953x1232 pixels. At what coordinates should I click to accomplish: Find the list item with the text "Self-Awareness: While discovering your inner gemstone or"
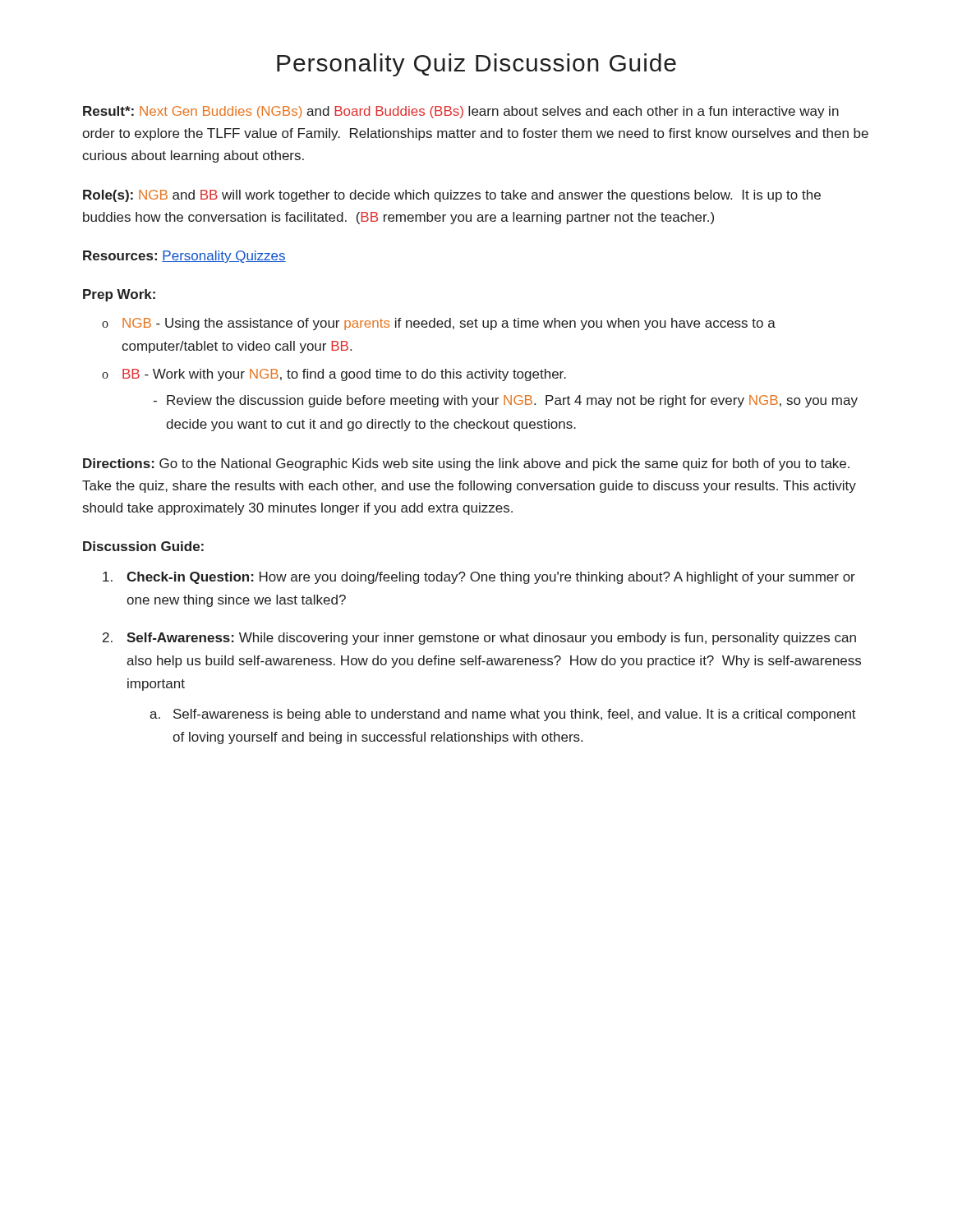(491, 639)
